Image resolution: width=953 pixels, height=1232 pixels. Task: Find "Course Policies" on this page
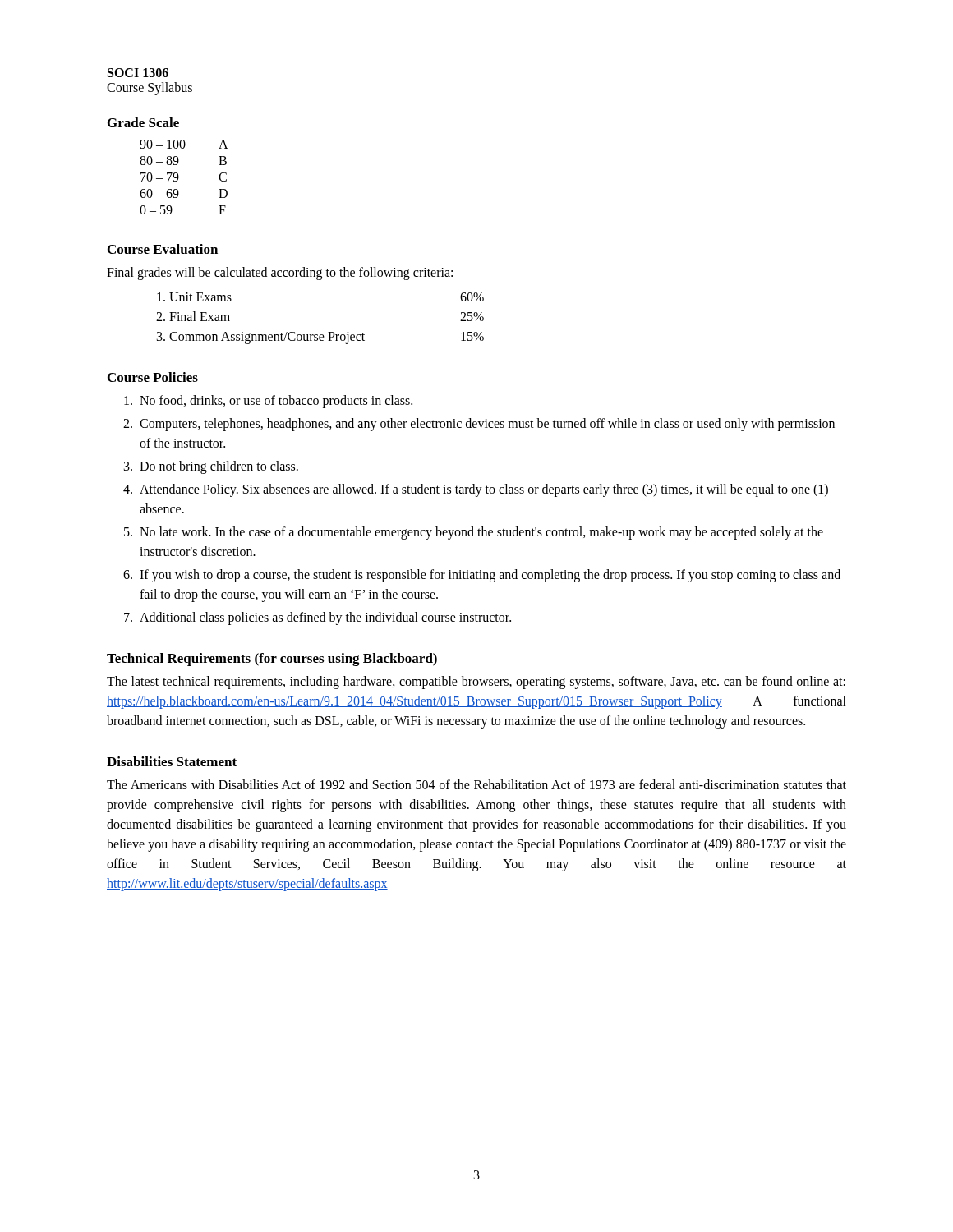pos(152,377)
